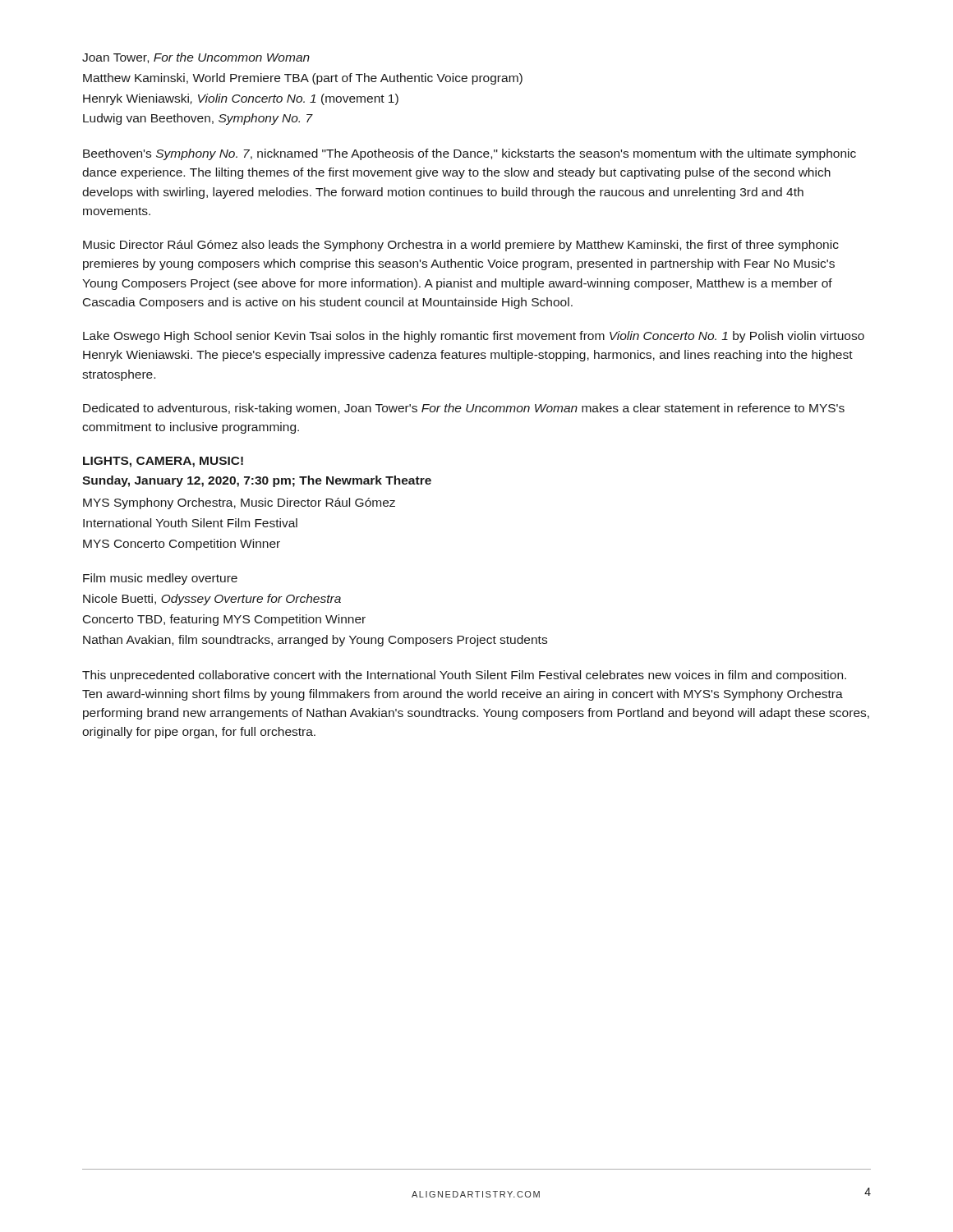Find the text block that says "Dedicated to adventurous, risk-taking women,"
Viewport: 953px width, 1232px height.
tap(476, 417)
